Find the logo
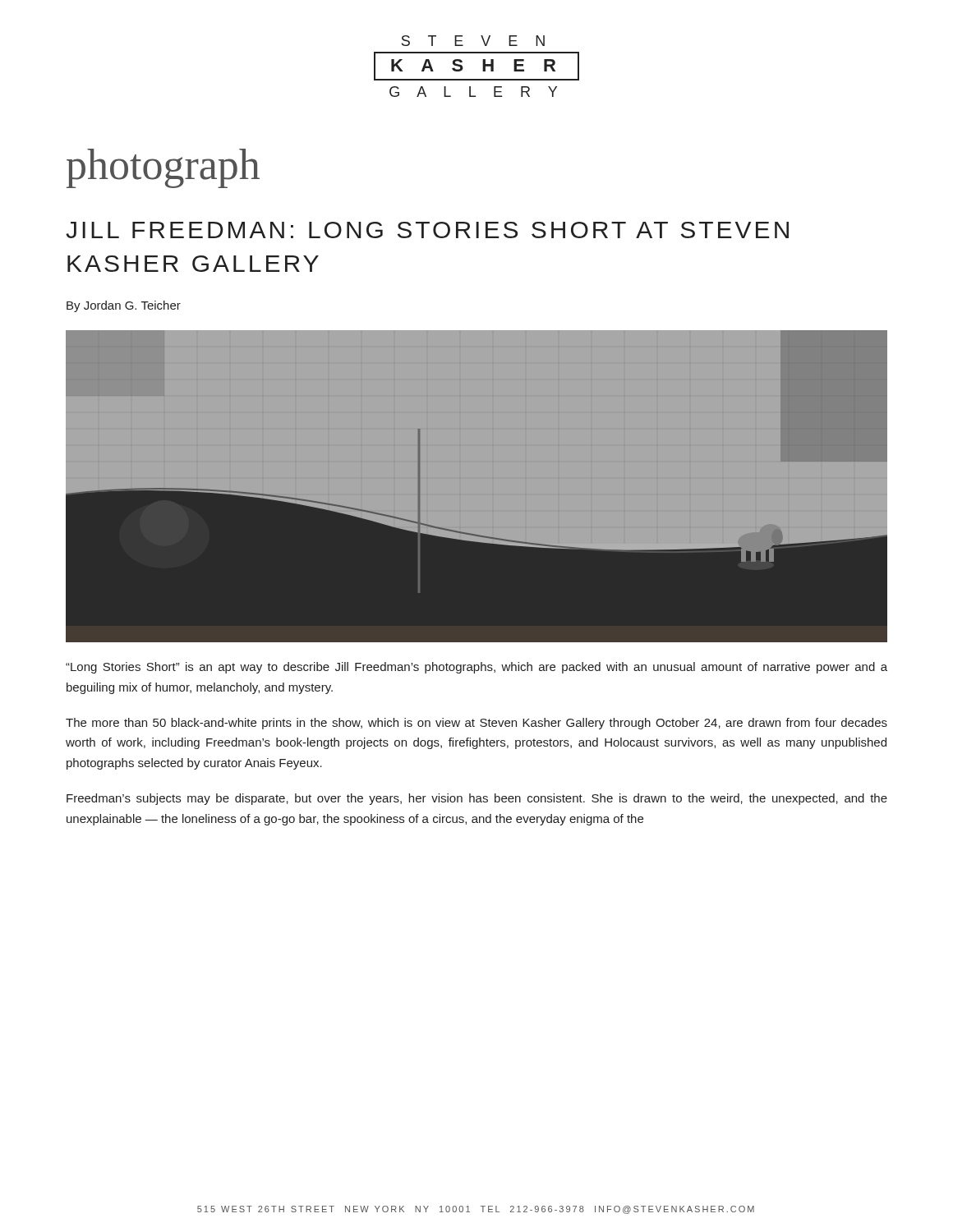The image size is (953, 1232). [x=476, y=55]
